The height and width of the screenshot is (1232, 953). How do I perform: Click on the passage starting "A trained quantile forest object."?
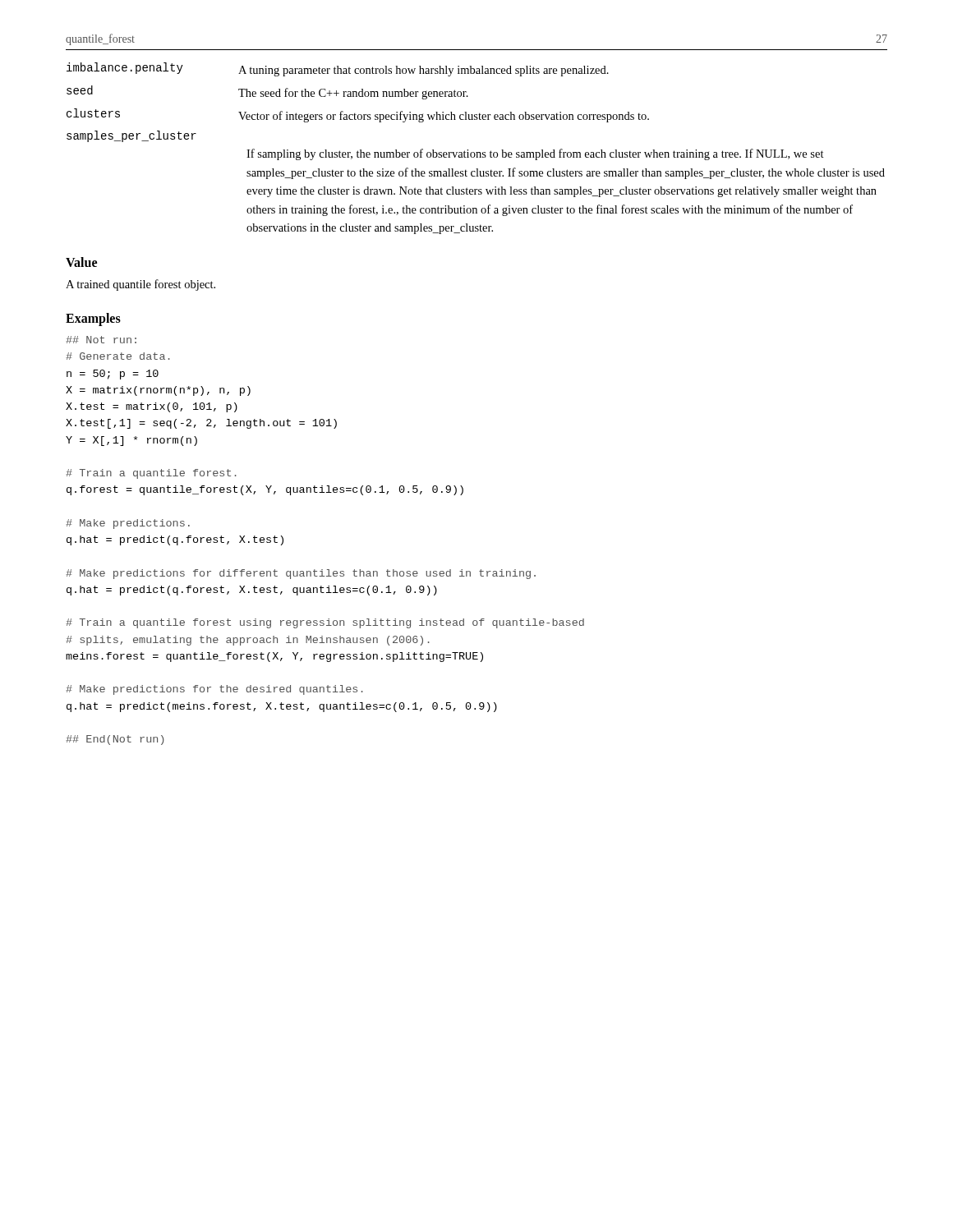tap(141, 284)
